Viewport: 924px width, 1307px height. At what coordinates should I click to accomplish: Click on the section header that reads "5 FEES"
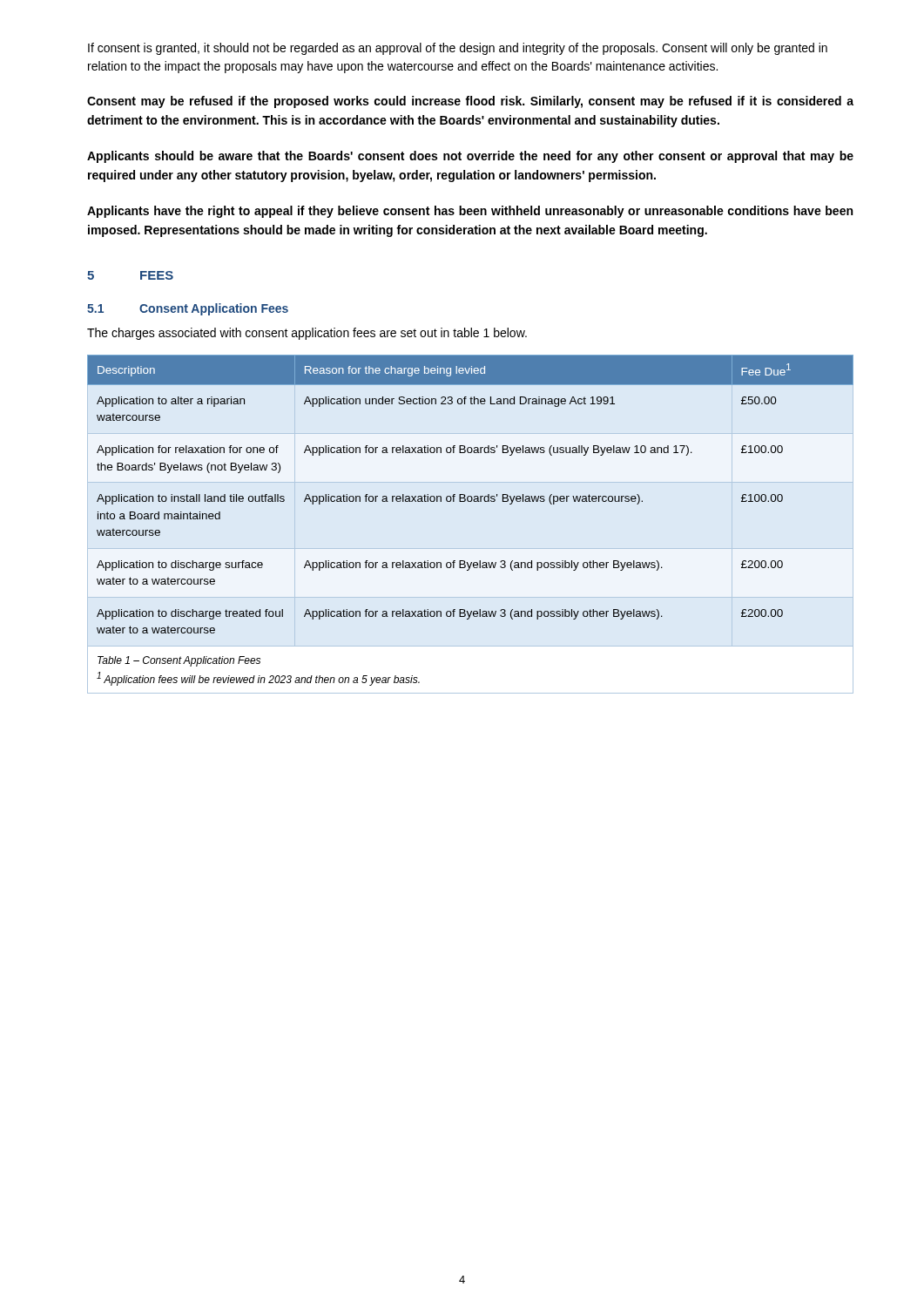tap(130, 275)
